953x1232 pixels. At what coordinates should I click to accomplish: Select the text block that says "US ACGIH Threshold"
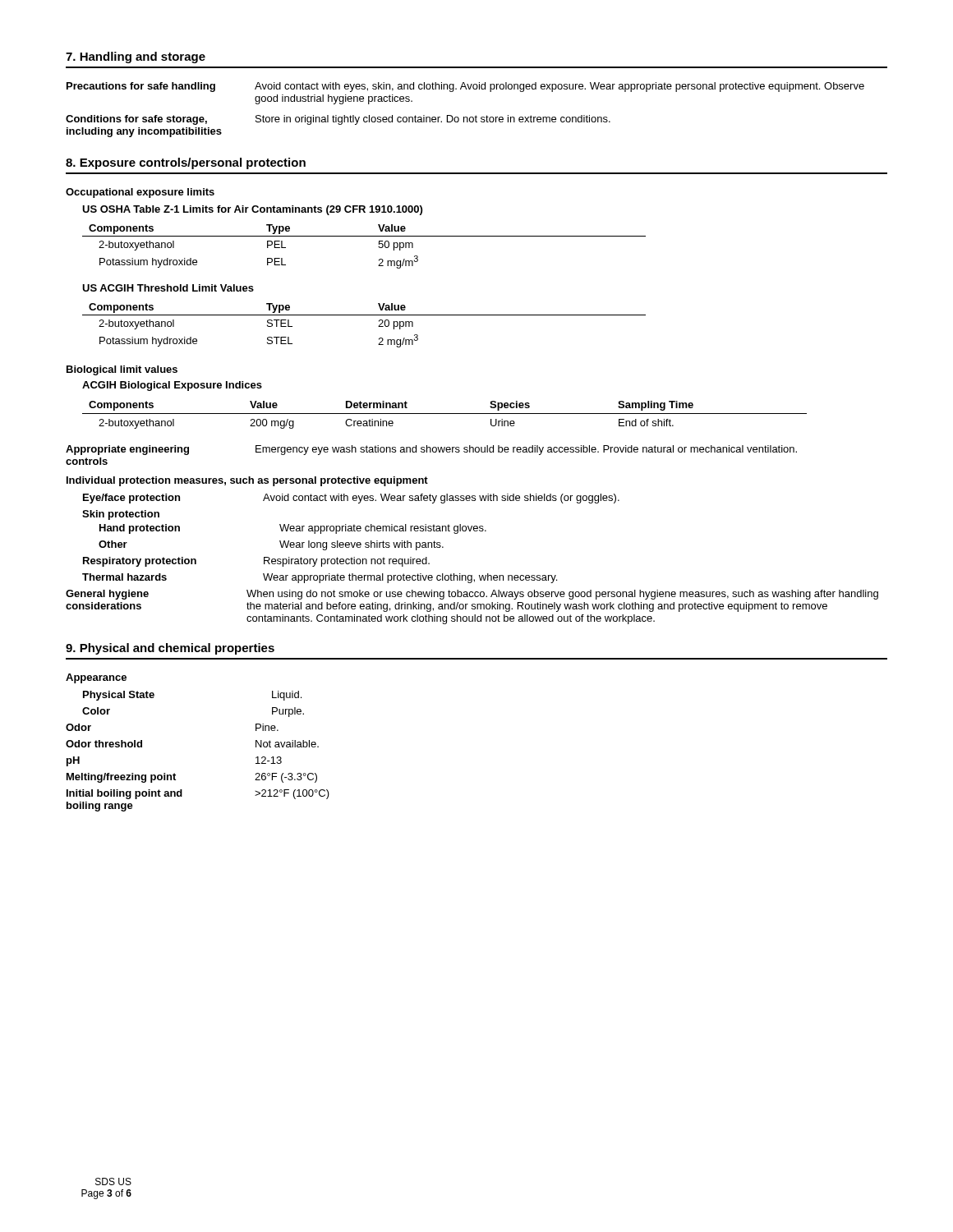pyautogui.click(x=168, y=288)
